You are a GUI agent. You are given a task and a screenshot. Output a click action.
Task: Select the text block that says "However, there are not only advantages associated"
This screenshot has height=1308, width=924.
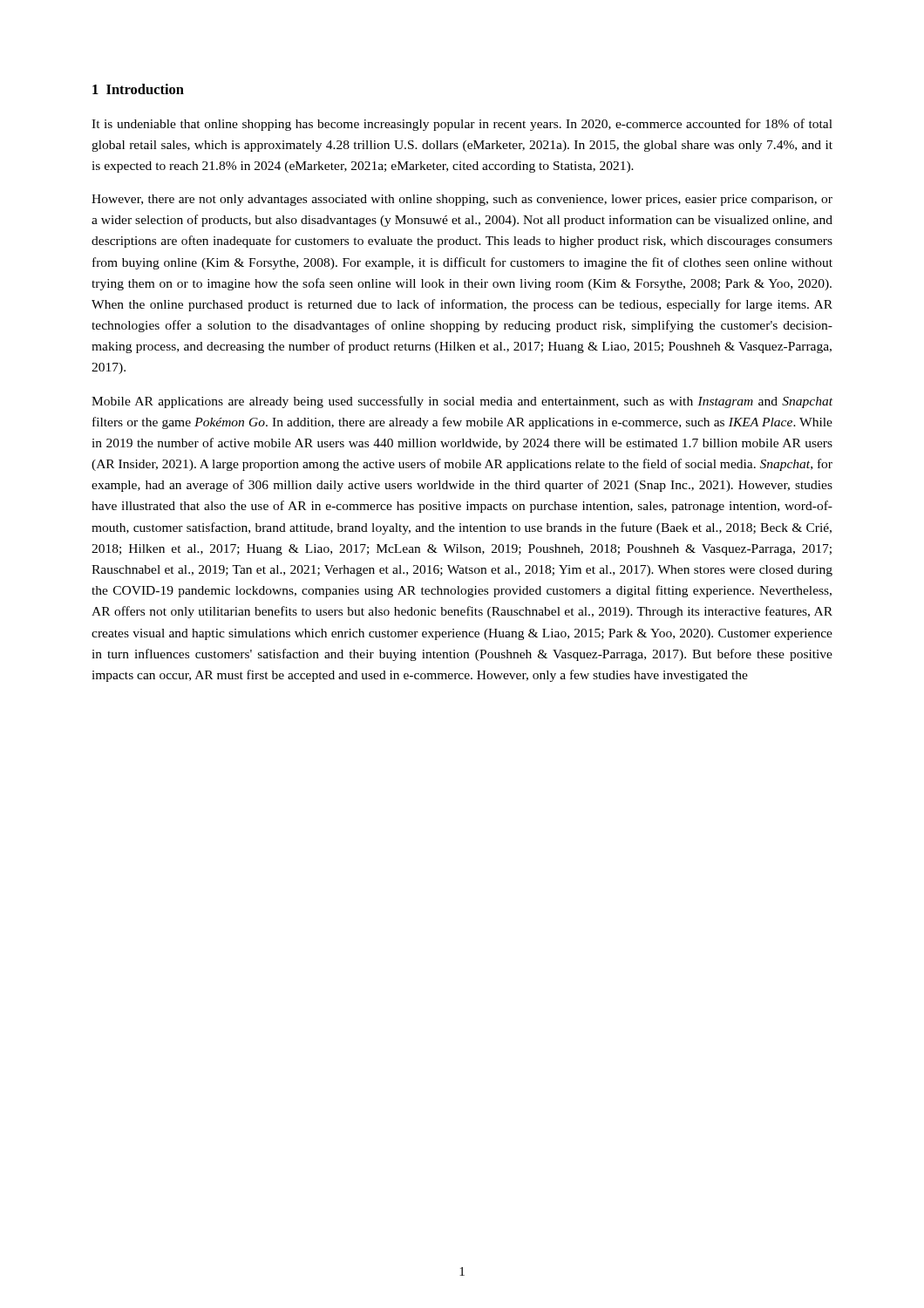462,283
